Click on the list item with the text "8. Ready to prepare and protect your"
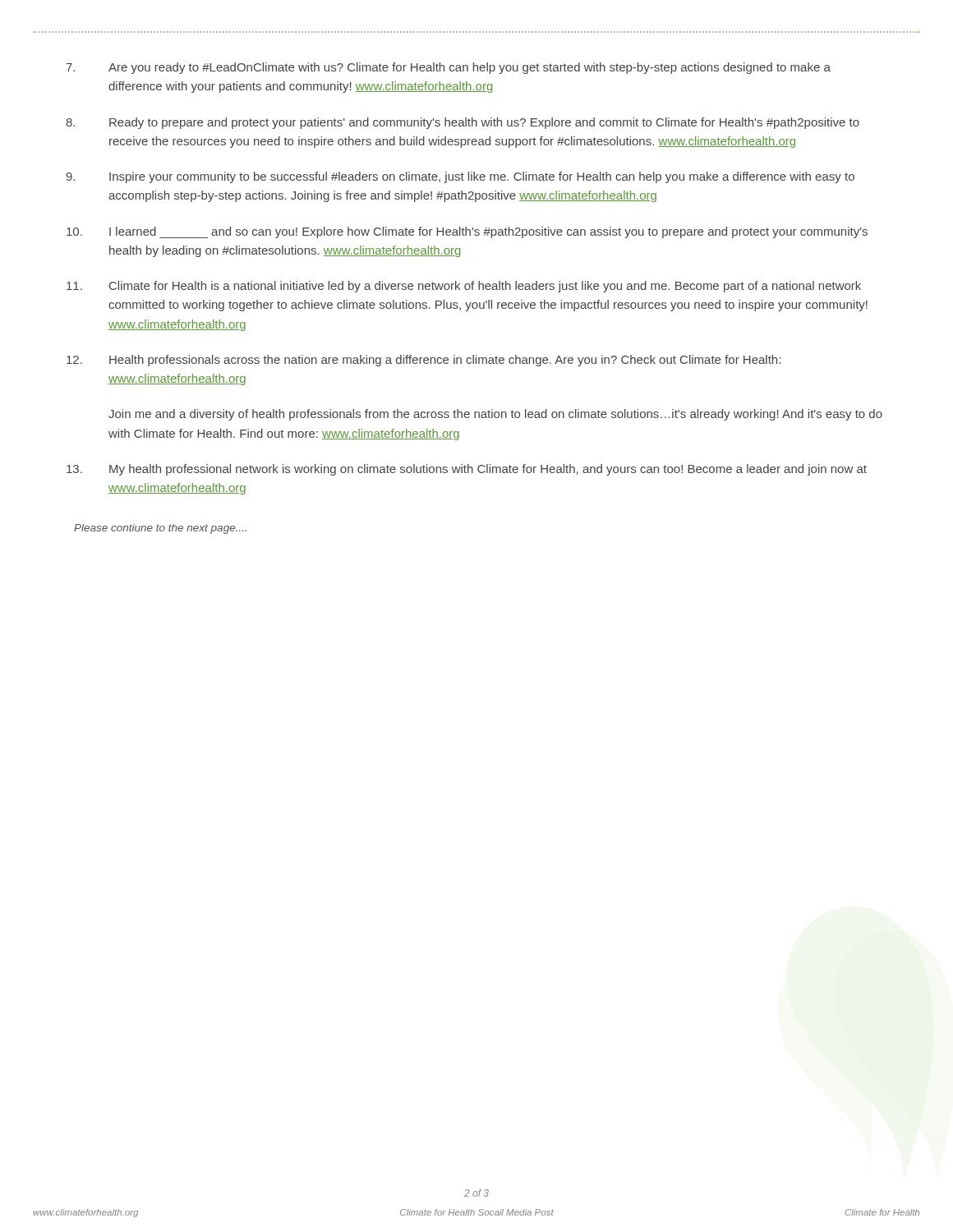 pos(476,131)
